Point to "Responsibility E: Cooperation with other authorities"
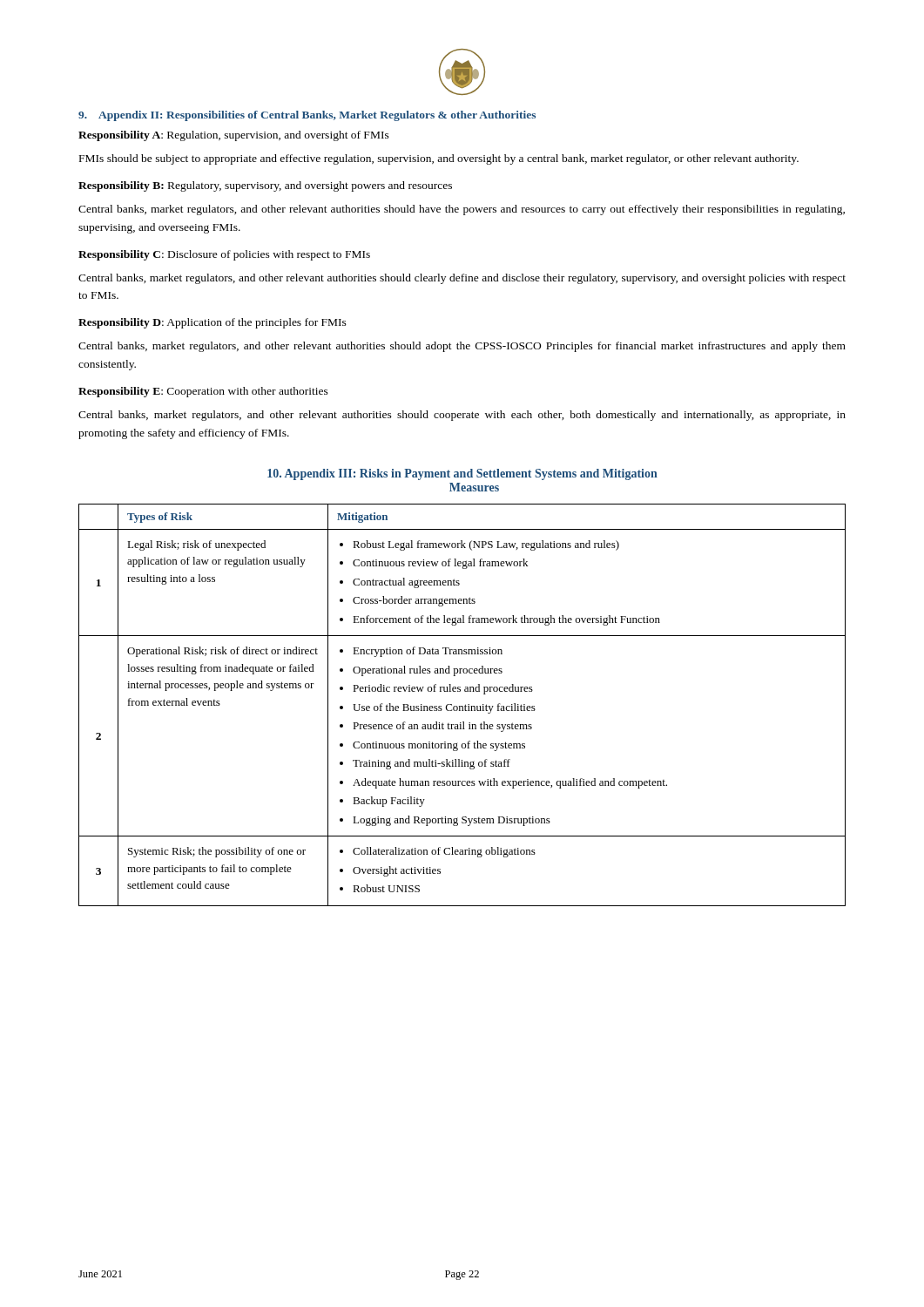Viewport: 924px width, 1307px height. click(203, 391)
